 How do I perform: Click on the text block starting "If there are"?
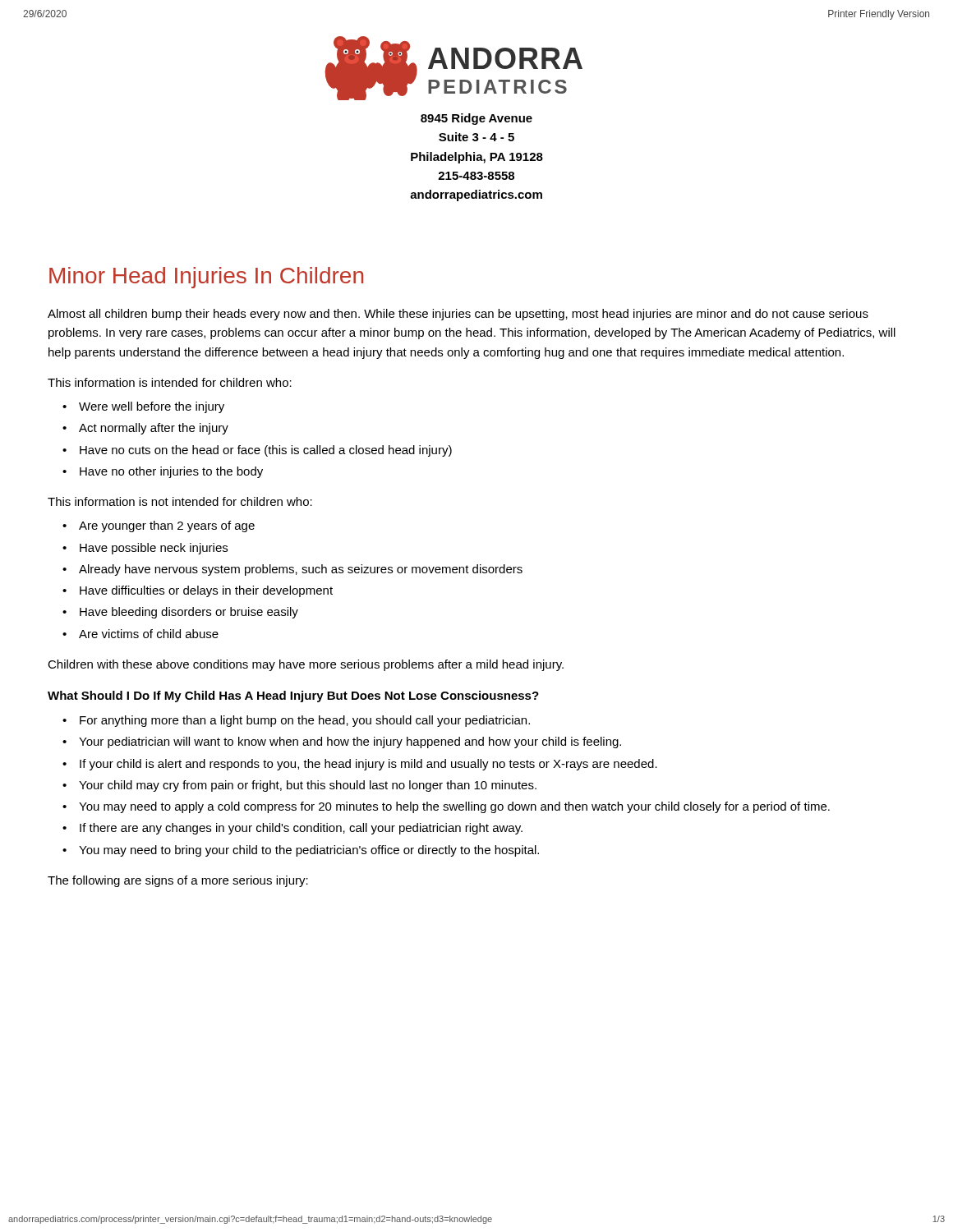(x=301, y=828)
